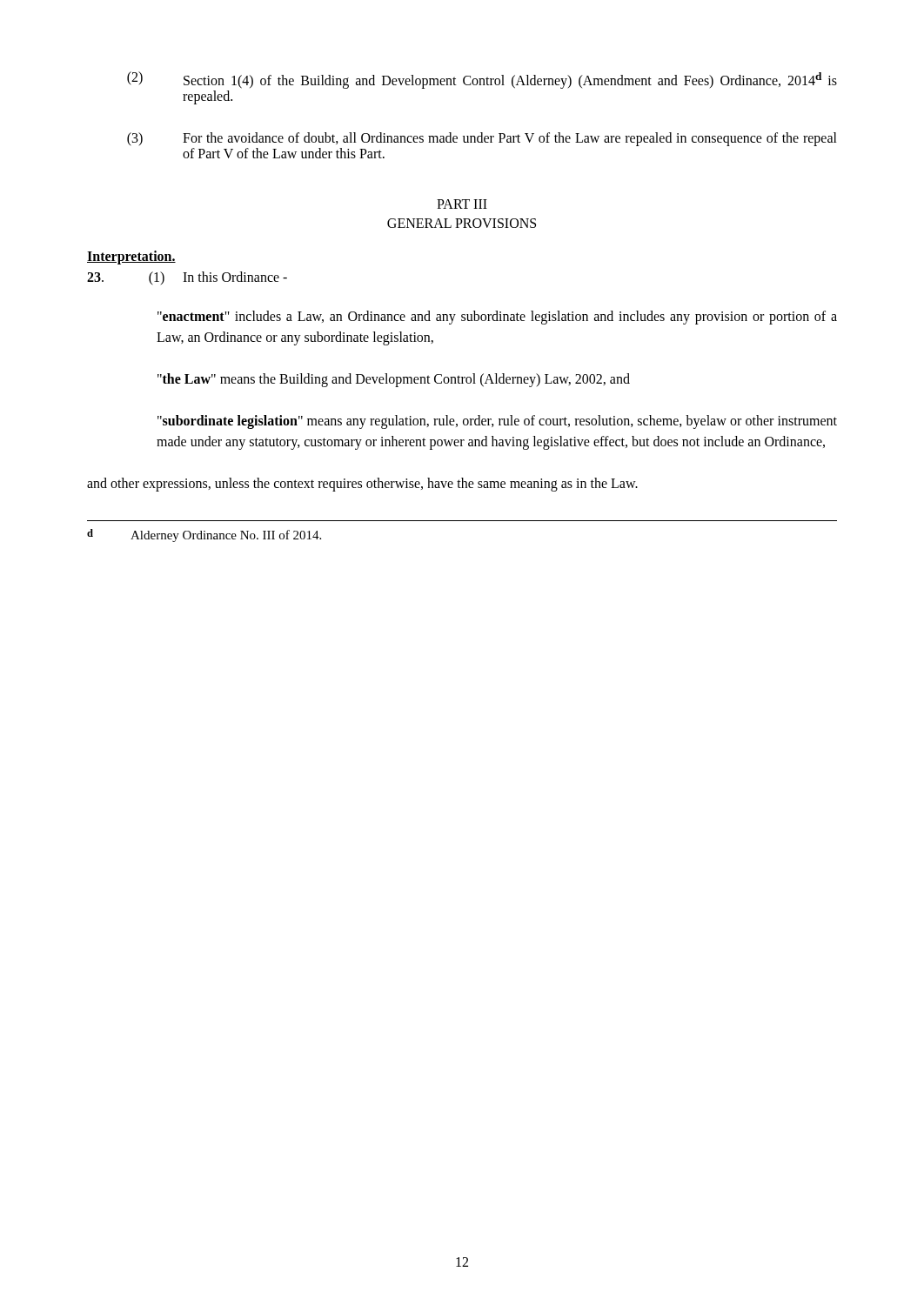Navigate to the passage starting "PART III"
Screen dimensions: 1305x924
462,204
